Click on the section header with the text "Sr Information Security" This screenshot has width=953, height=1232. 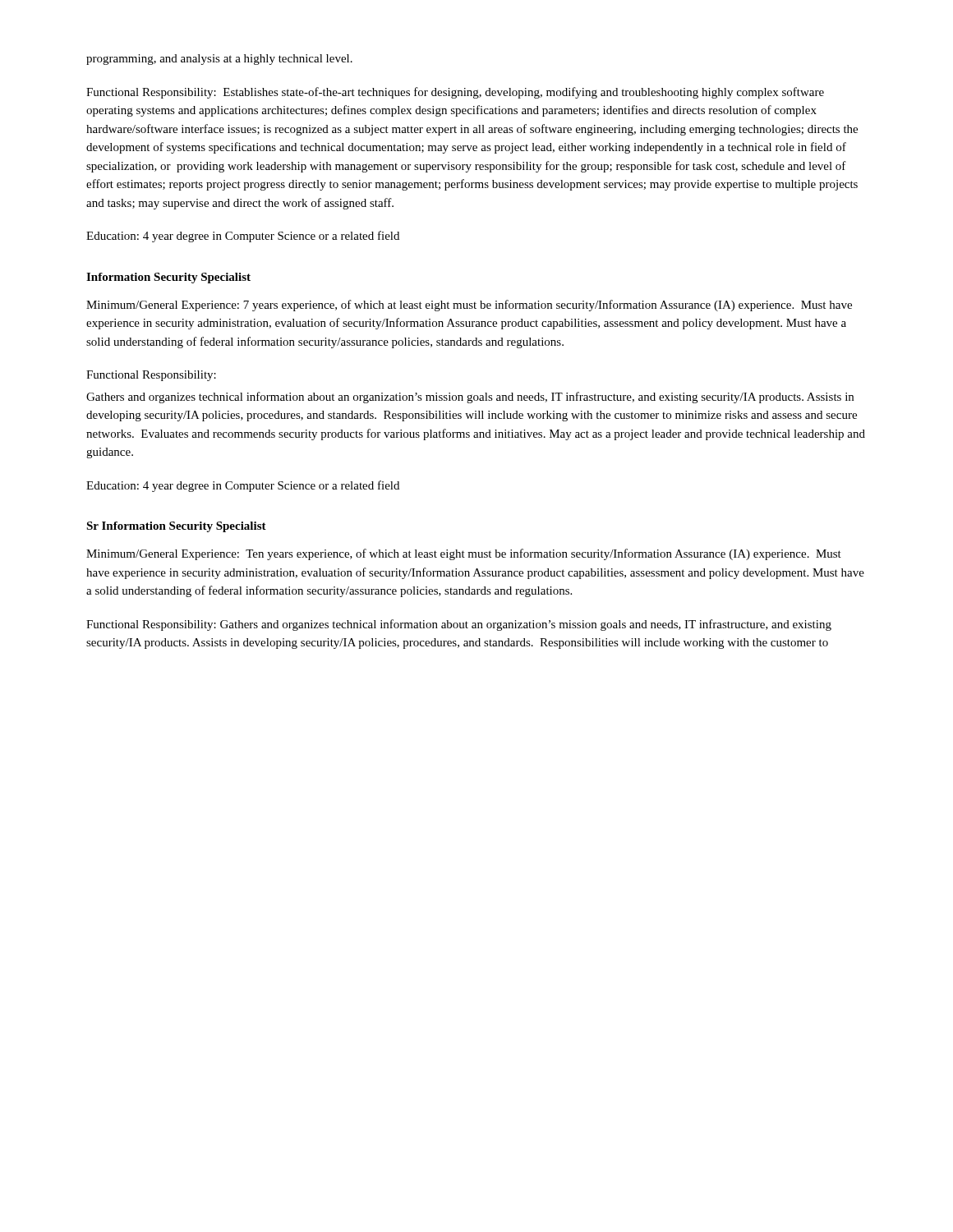tap(176, 526)
